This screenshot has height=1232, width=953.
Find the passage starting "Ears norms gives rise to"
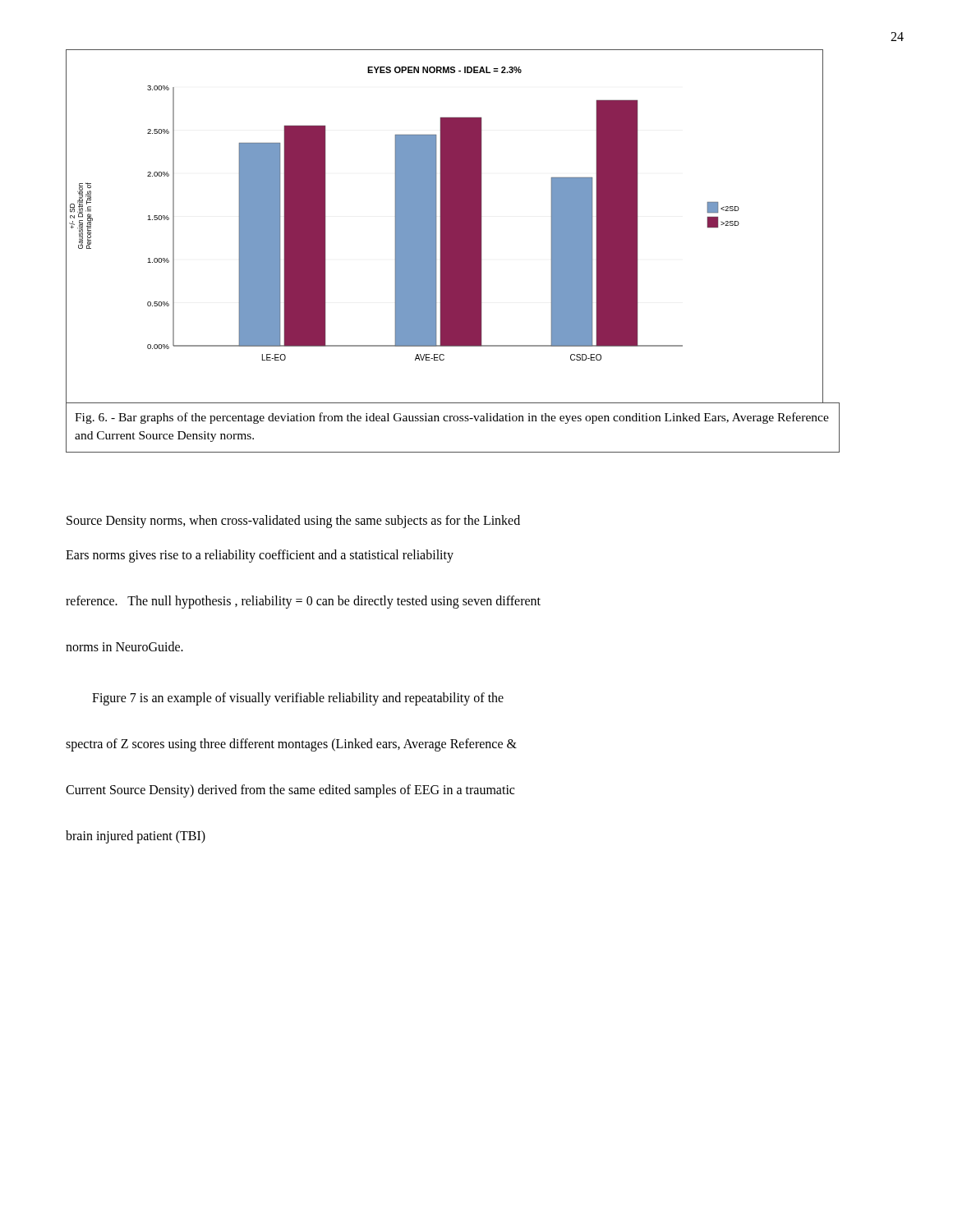pyautogui.click(x=260, y=555)
